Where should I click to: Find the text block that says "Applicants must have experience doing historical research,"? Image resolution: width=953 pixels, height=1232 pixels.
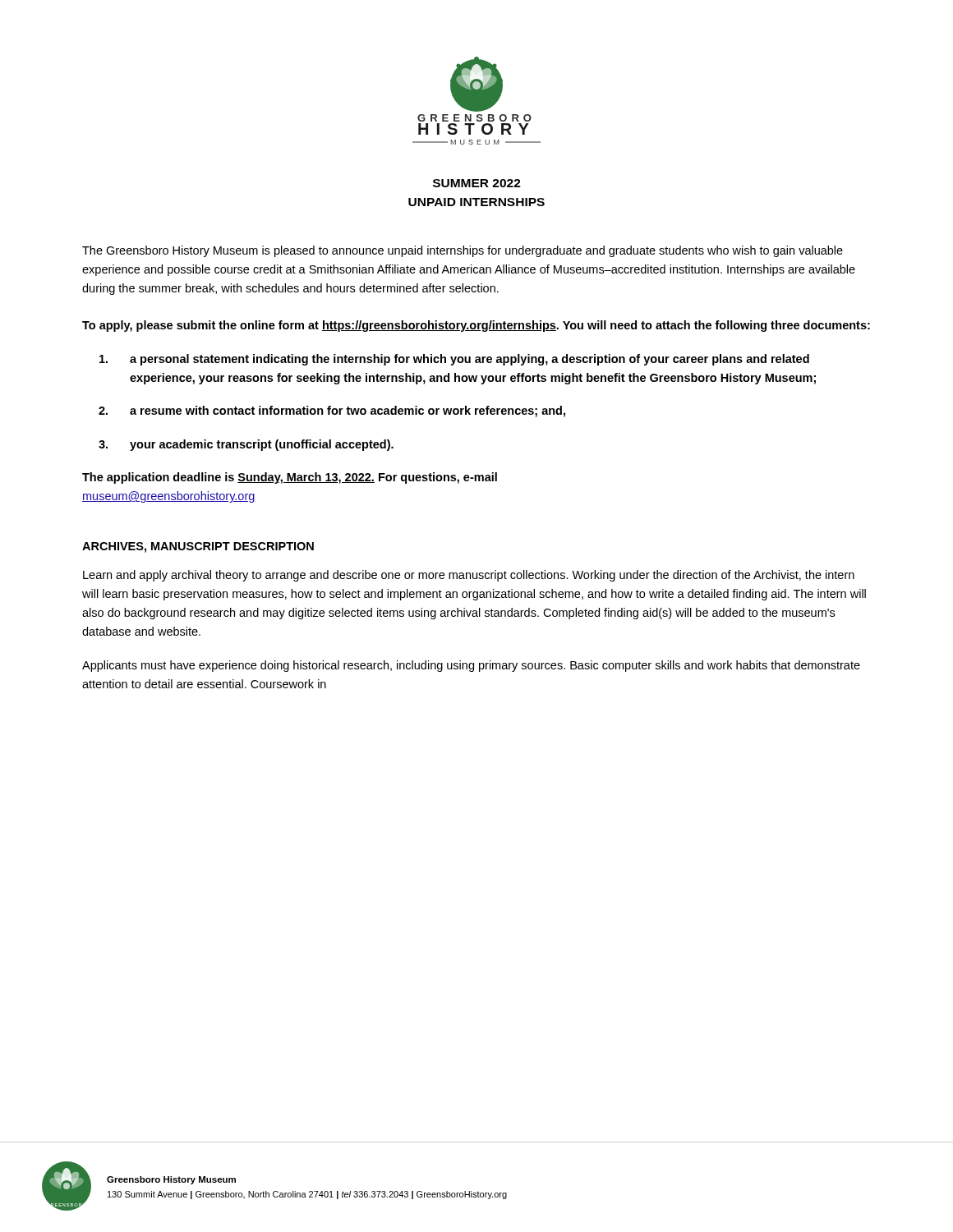(471, 675)
